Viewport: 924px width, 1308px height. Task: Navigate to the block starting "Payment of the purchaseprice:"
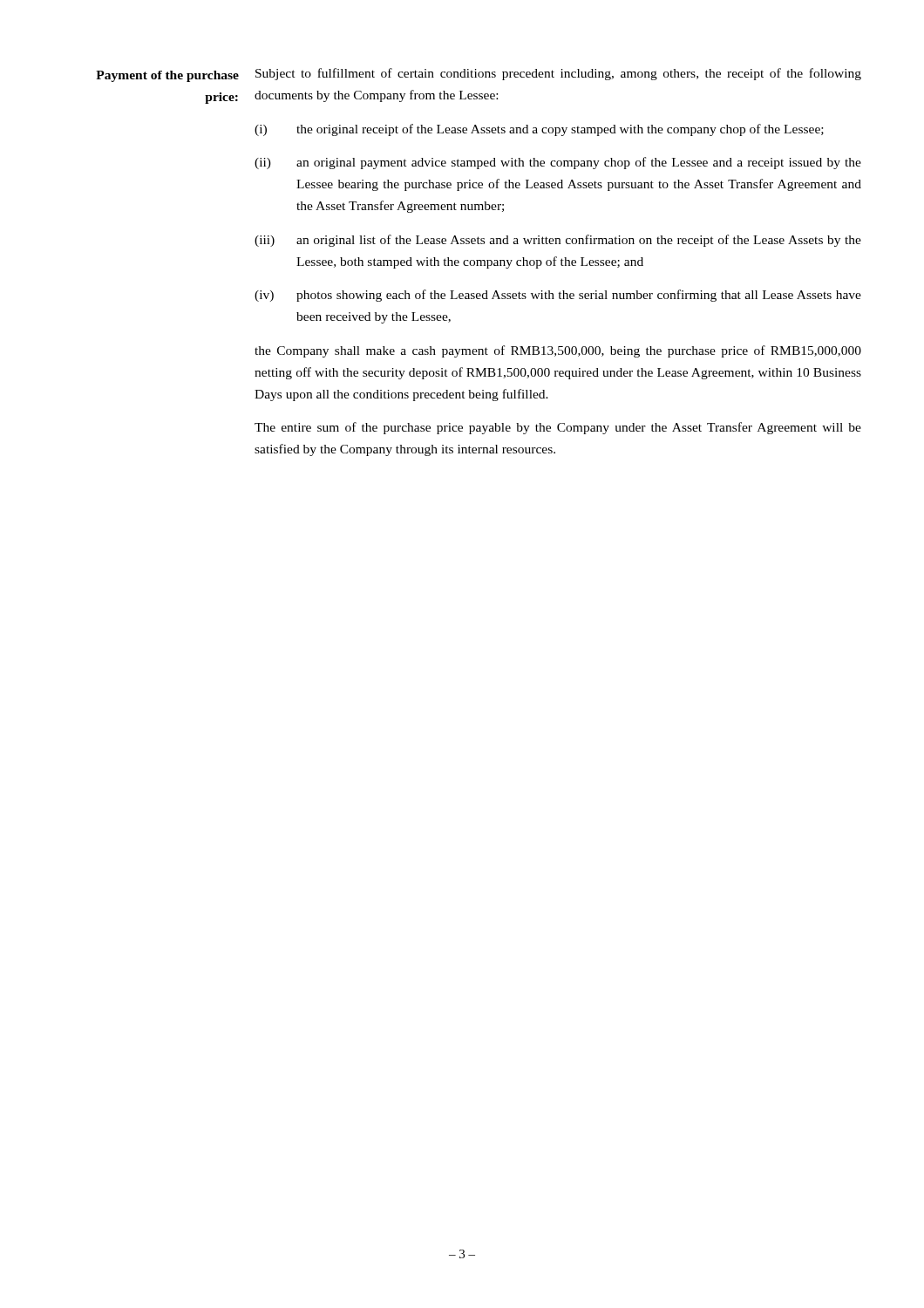click(167, 85)
